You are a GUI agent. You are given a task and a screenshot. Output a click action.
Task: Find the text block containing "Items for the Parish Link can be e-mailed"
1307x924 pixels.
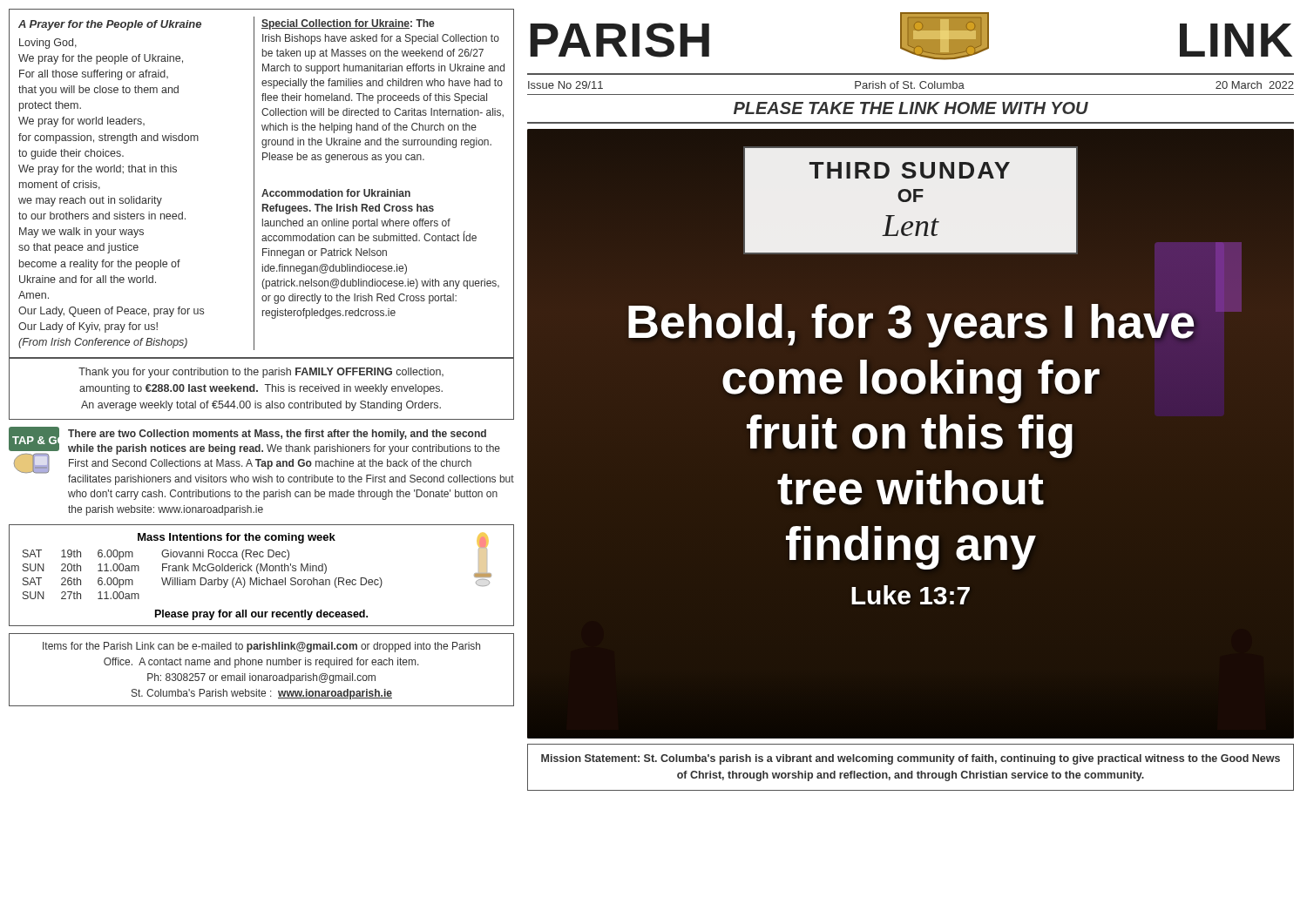pyautogui.click(x=261, y=670)
